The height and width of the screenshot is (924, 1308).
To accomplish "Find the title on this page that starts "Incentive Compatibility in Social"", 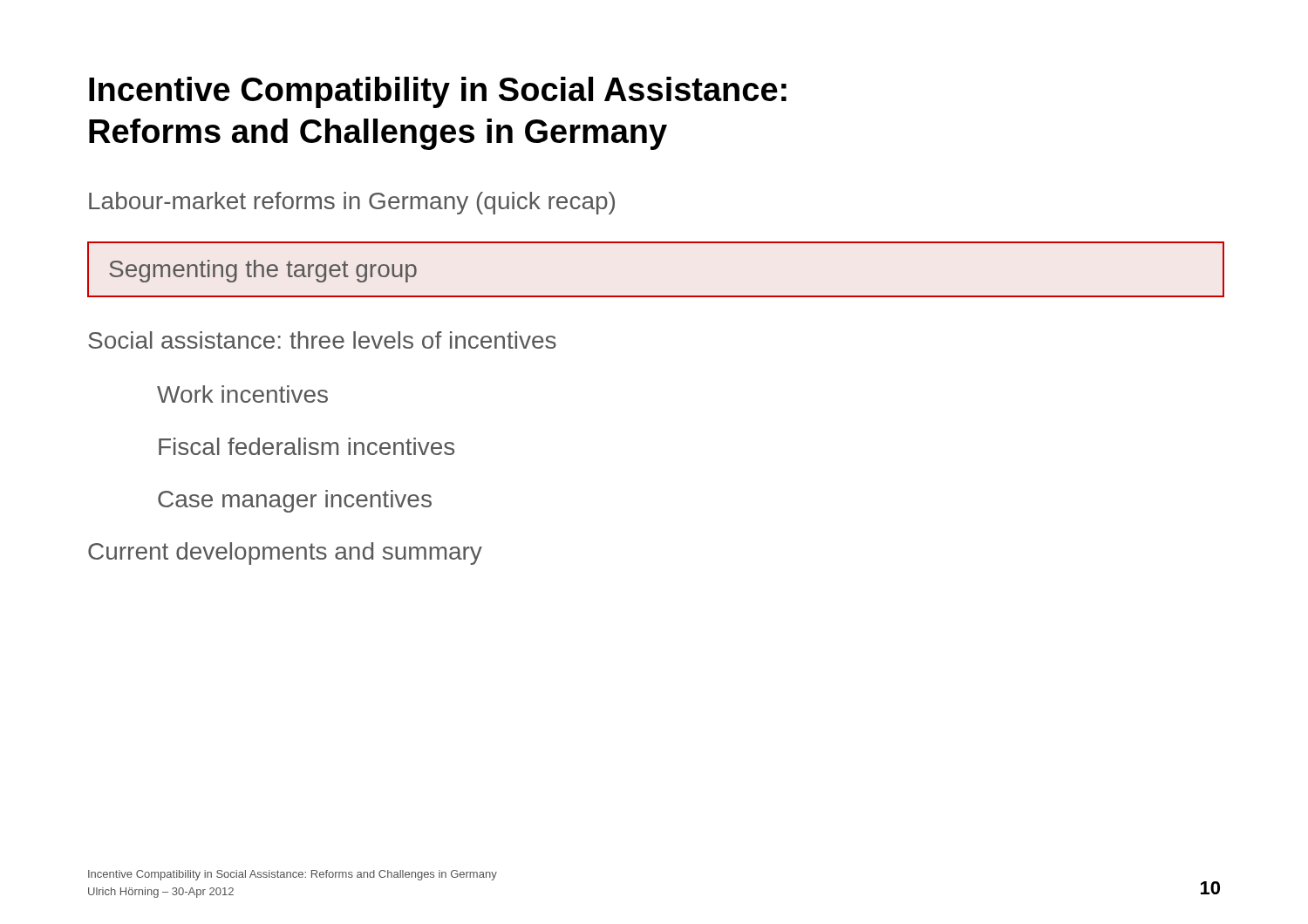I will [x=654, y=111].
